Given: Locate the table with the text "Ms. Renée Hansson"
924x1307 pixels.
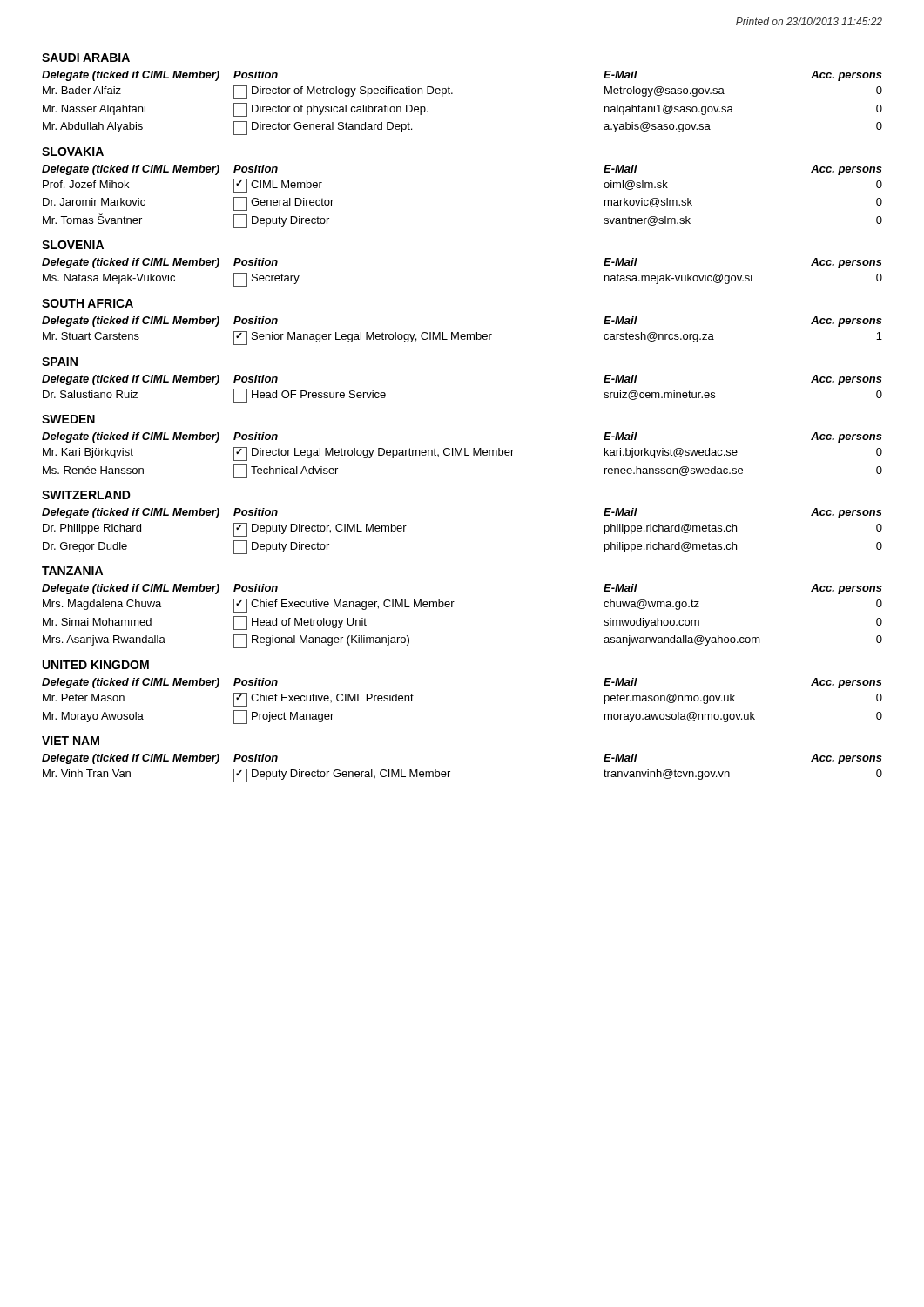Looking at the screenshot, I should tap(462, 454).
